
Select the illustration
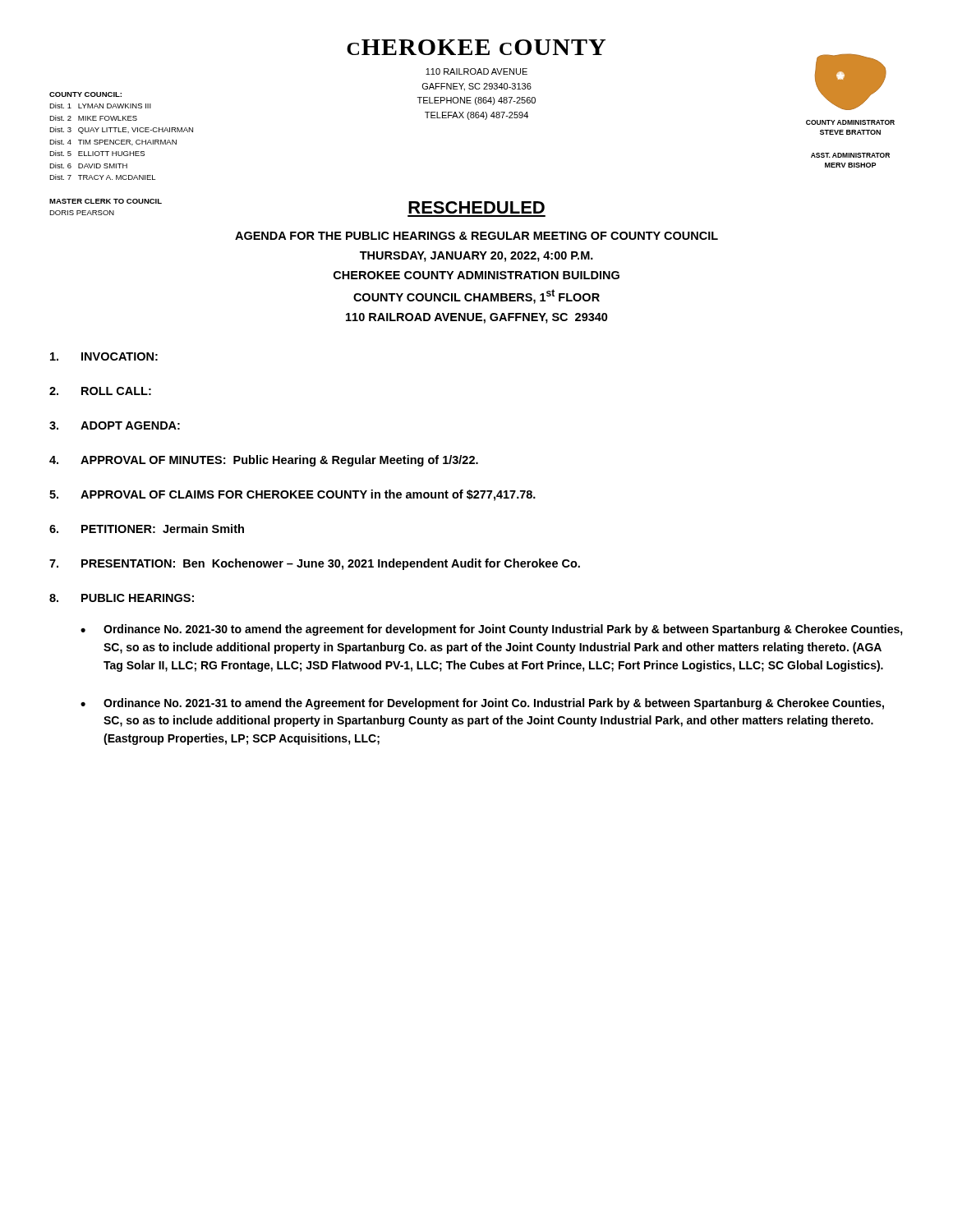pyautogui.click(x=850, y=109)
